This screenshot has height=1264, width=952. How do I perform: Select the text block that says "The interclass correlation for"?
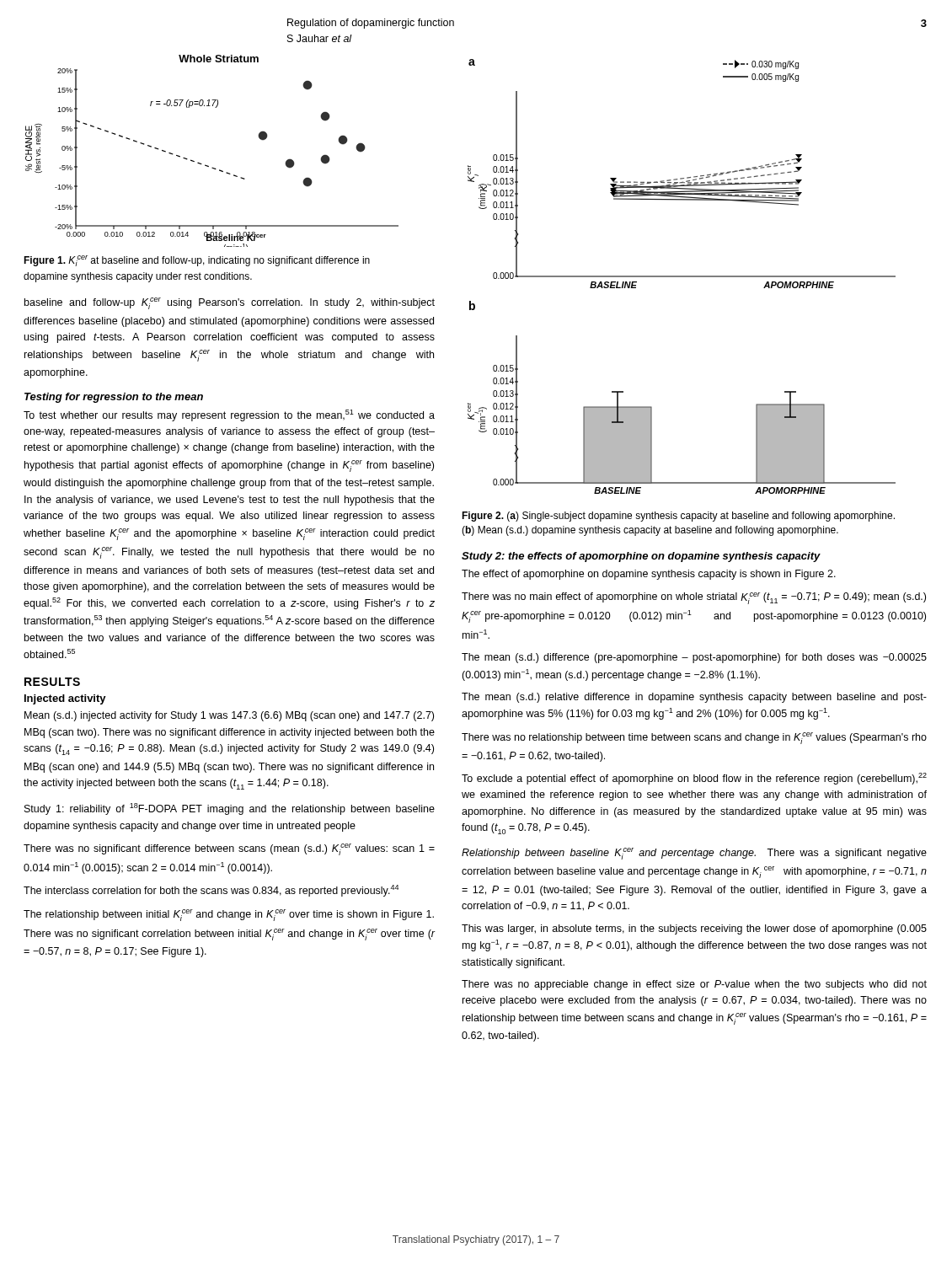[211, 890]
